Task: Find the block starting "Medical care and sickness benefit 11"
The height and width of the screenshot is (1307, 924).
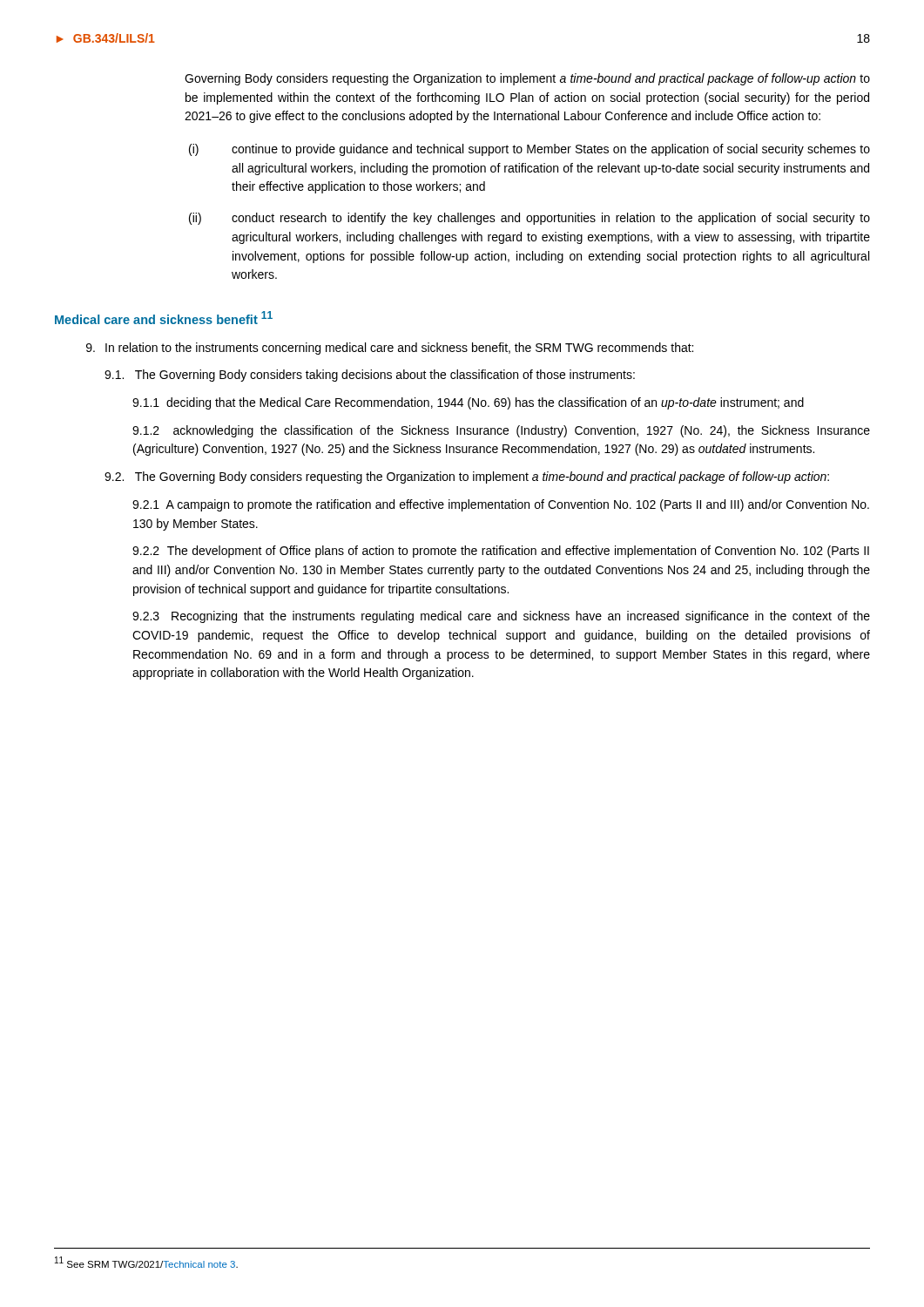Action: 163,318
